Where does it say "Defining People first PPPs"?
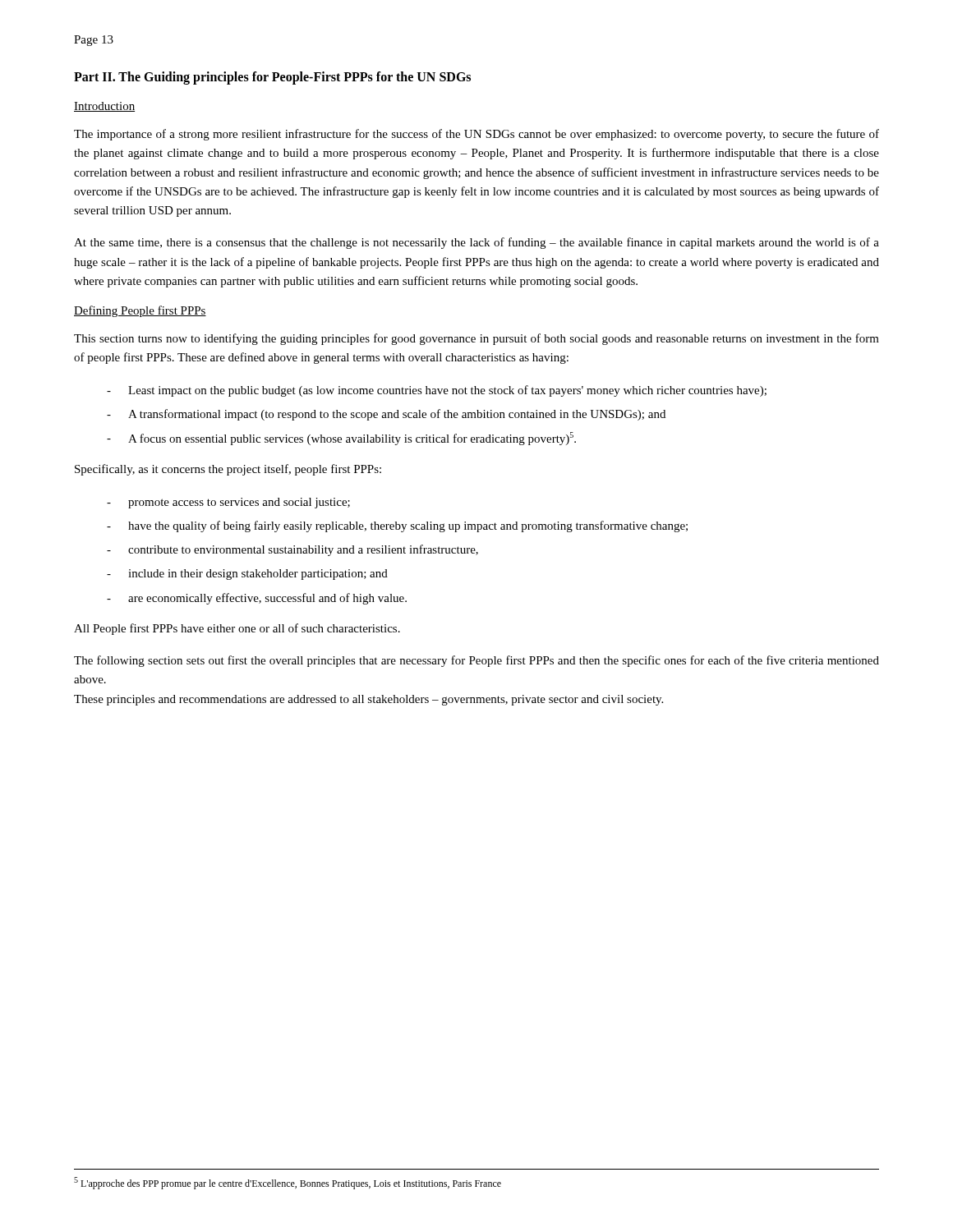Viewport: 953px width, 1232px height. [x=140, y=310]
